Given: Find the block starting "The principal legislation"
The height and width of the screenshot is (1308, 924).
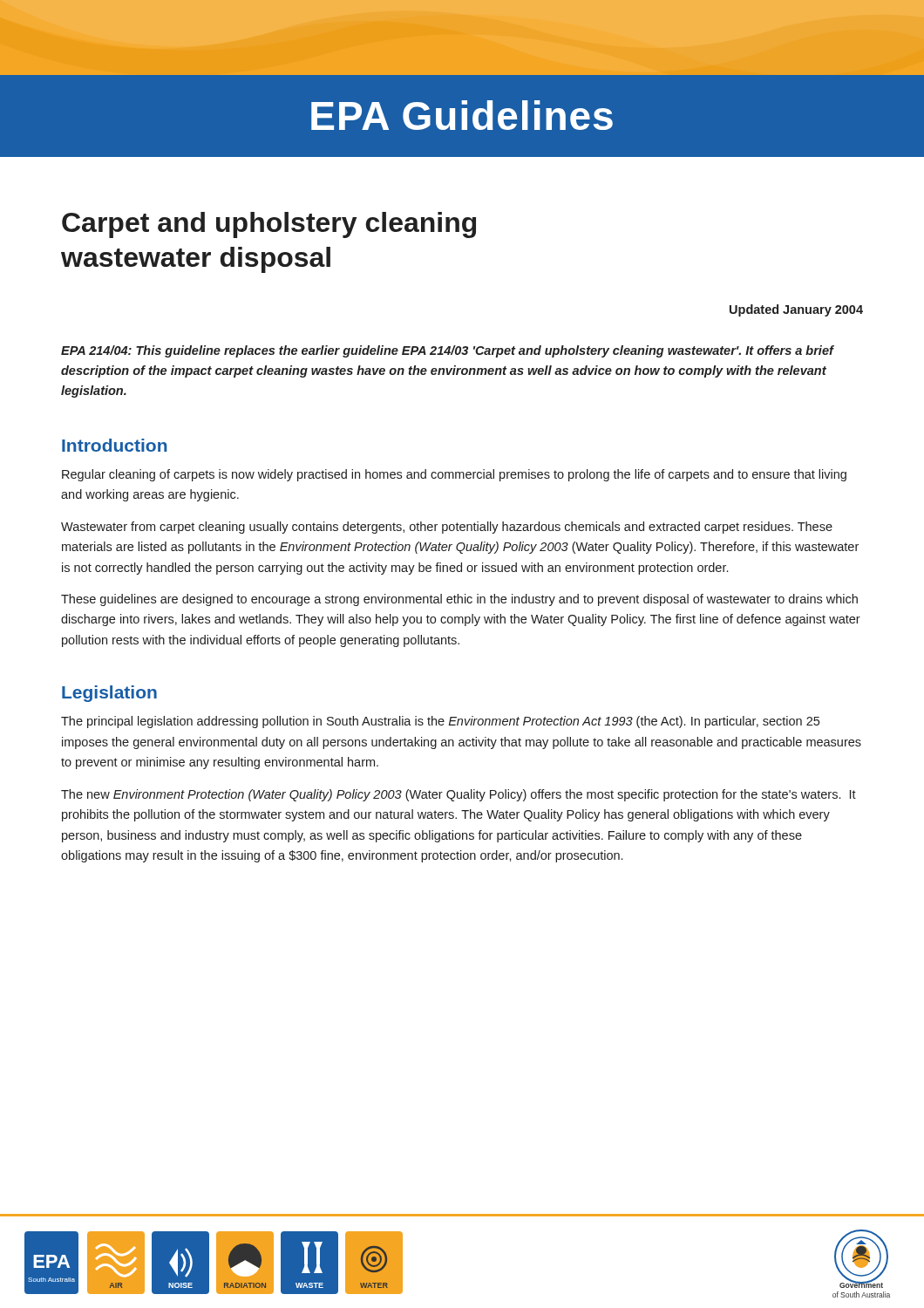Looking at the screenshot, I should 461,742.
